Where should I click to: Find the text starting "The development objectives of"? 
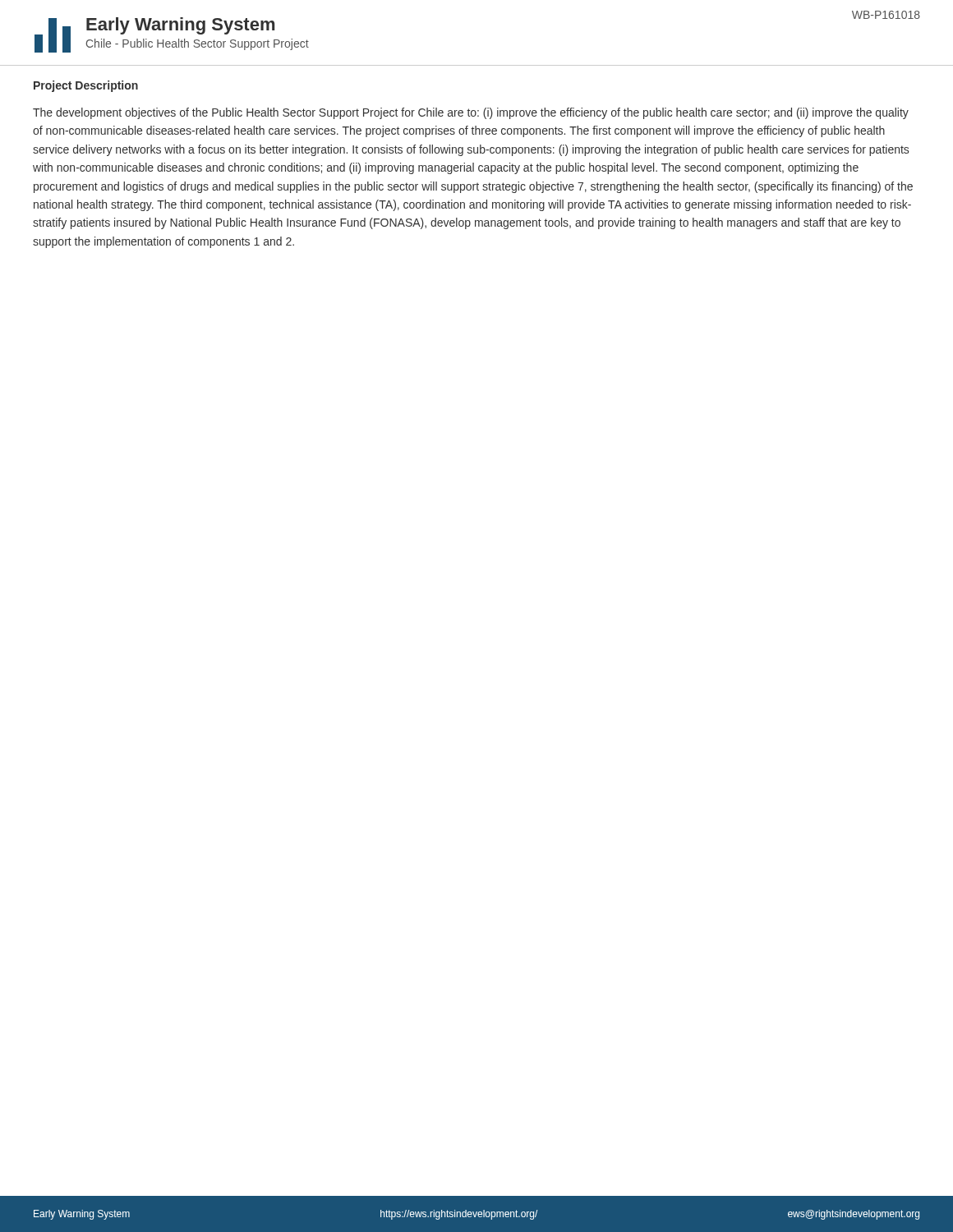tap(473, 177)
